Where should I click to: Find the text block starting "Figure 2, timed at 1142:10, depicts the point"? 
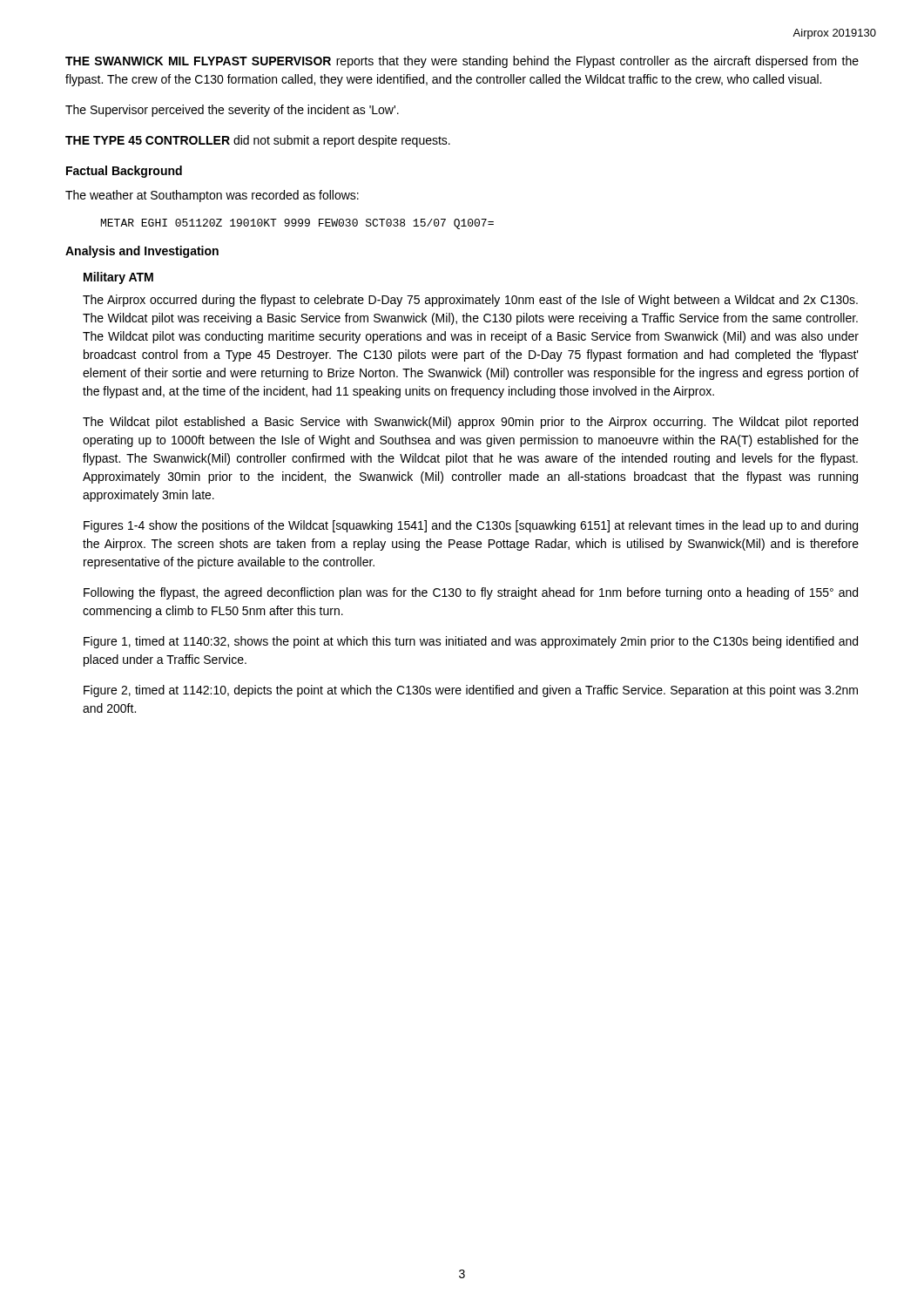tap(471, 699)
